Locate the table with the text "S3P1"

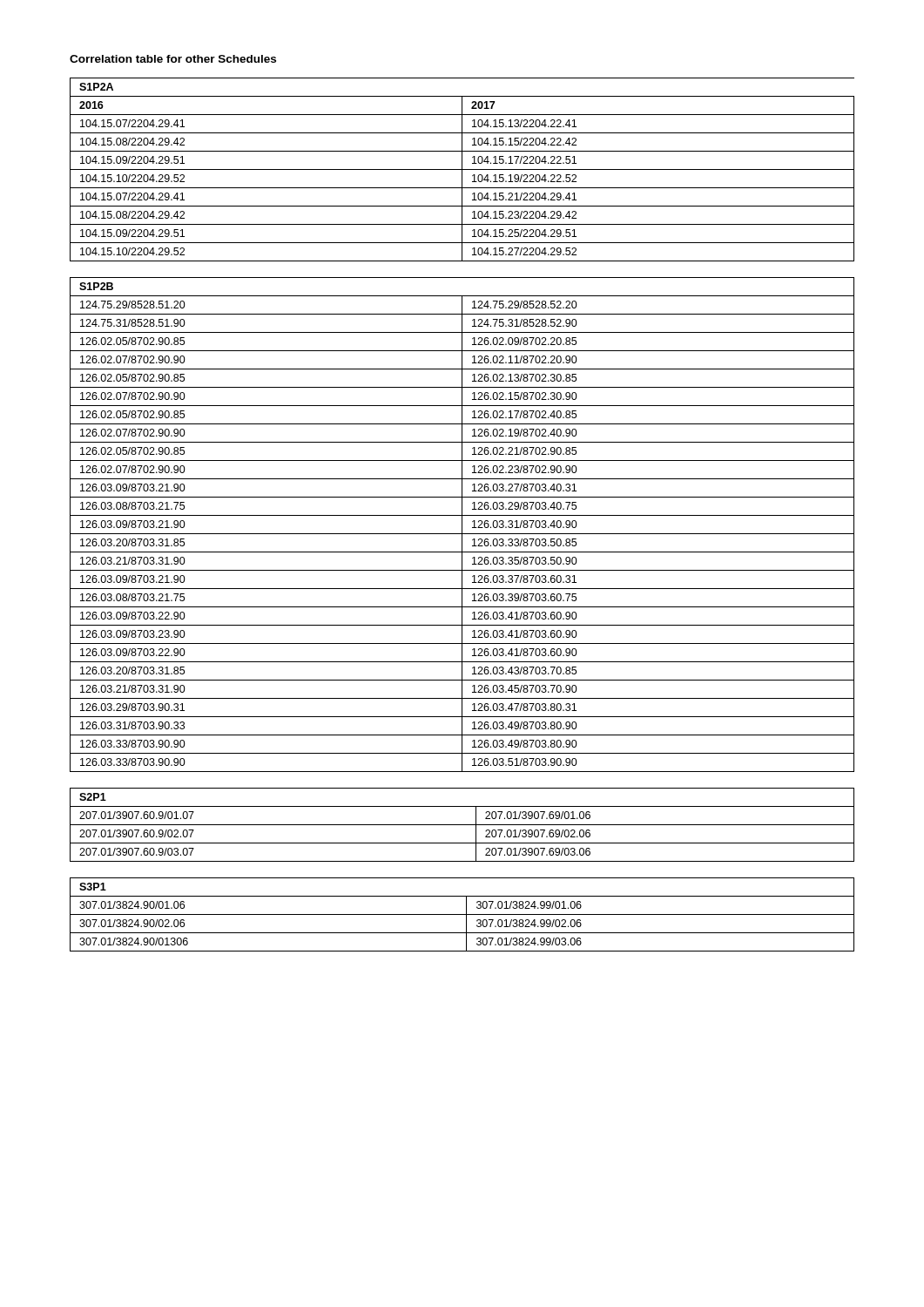[462, 914]
